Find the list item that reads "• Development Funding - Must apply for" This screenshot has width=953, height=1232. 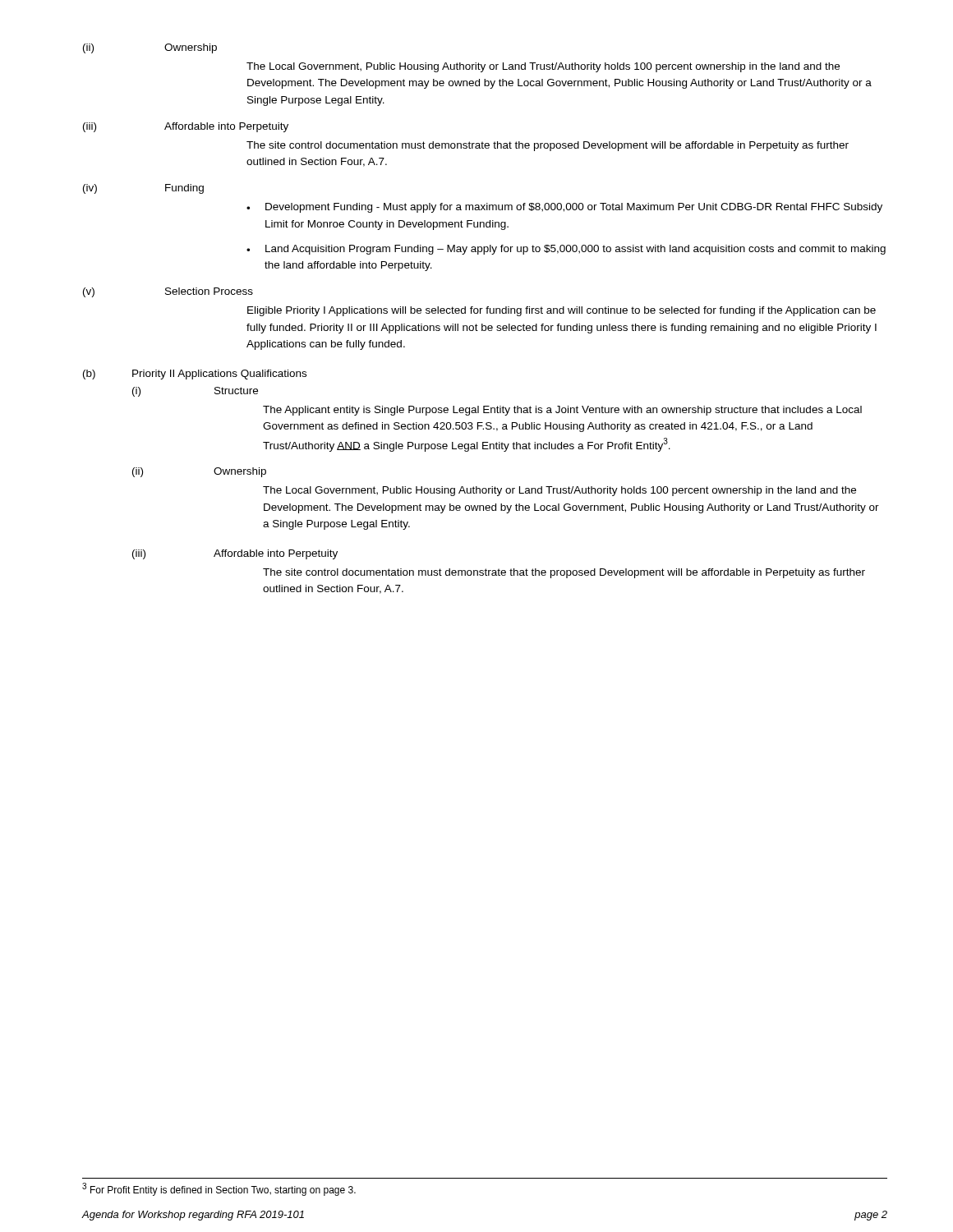click(x=567, y=216)
